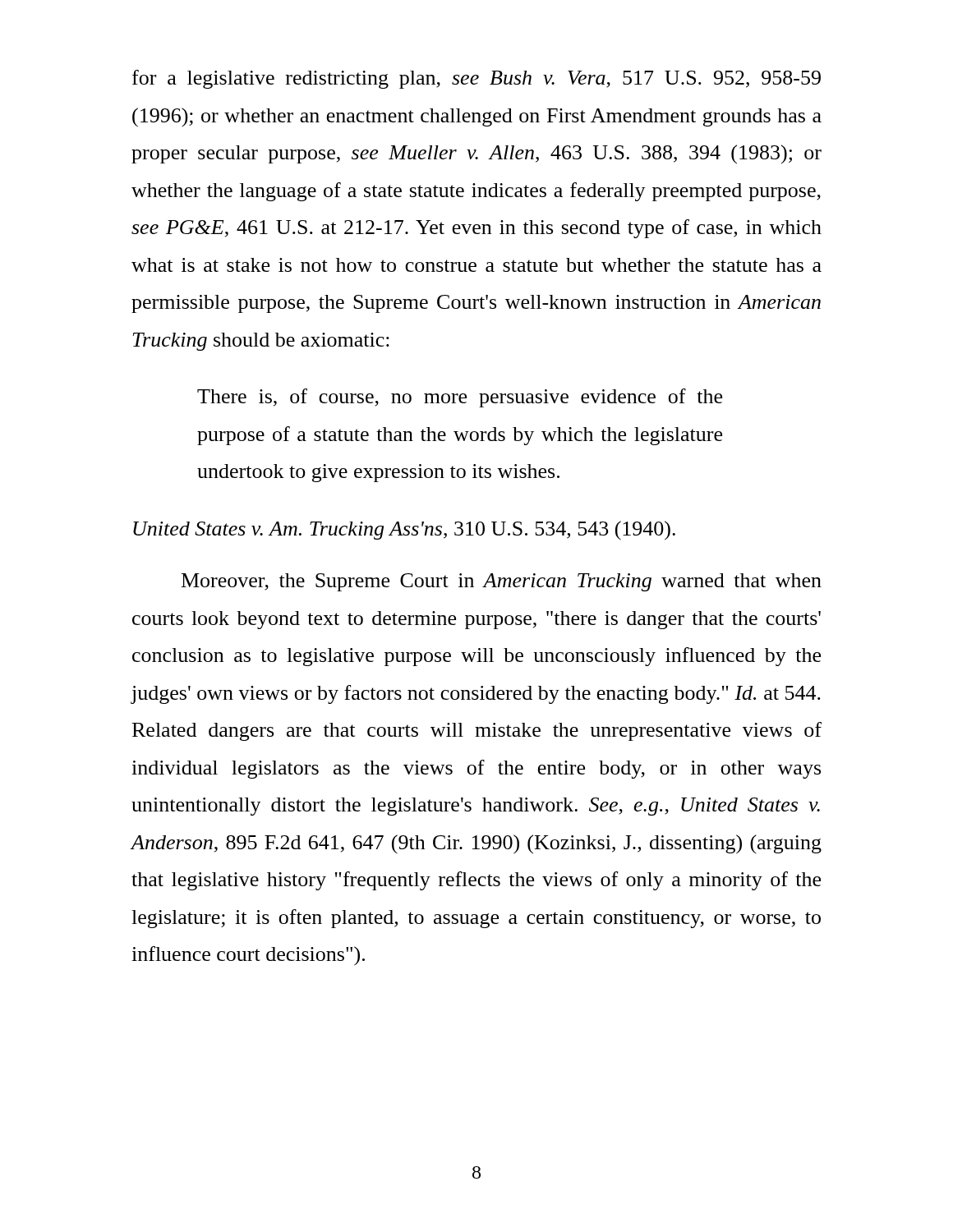Select the element starting "There is, of"

[x=460, y=434]
